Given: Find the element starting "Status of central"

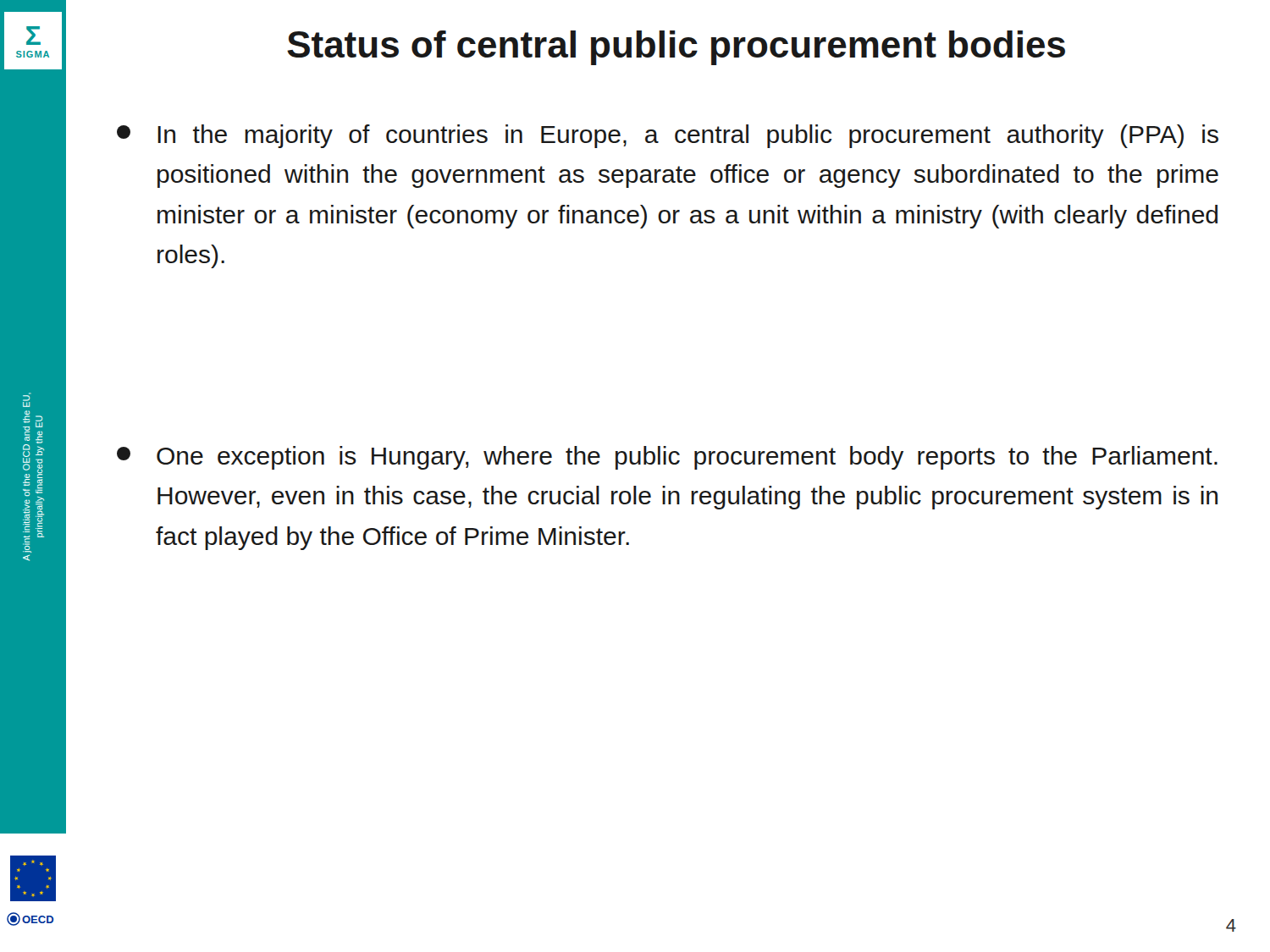Looking at the screenshot, I should tap(676, 45).
